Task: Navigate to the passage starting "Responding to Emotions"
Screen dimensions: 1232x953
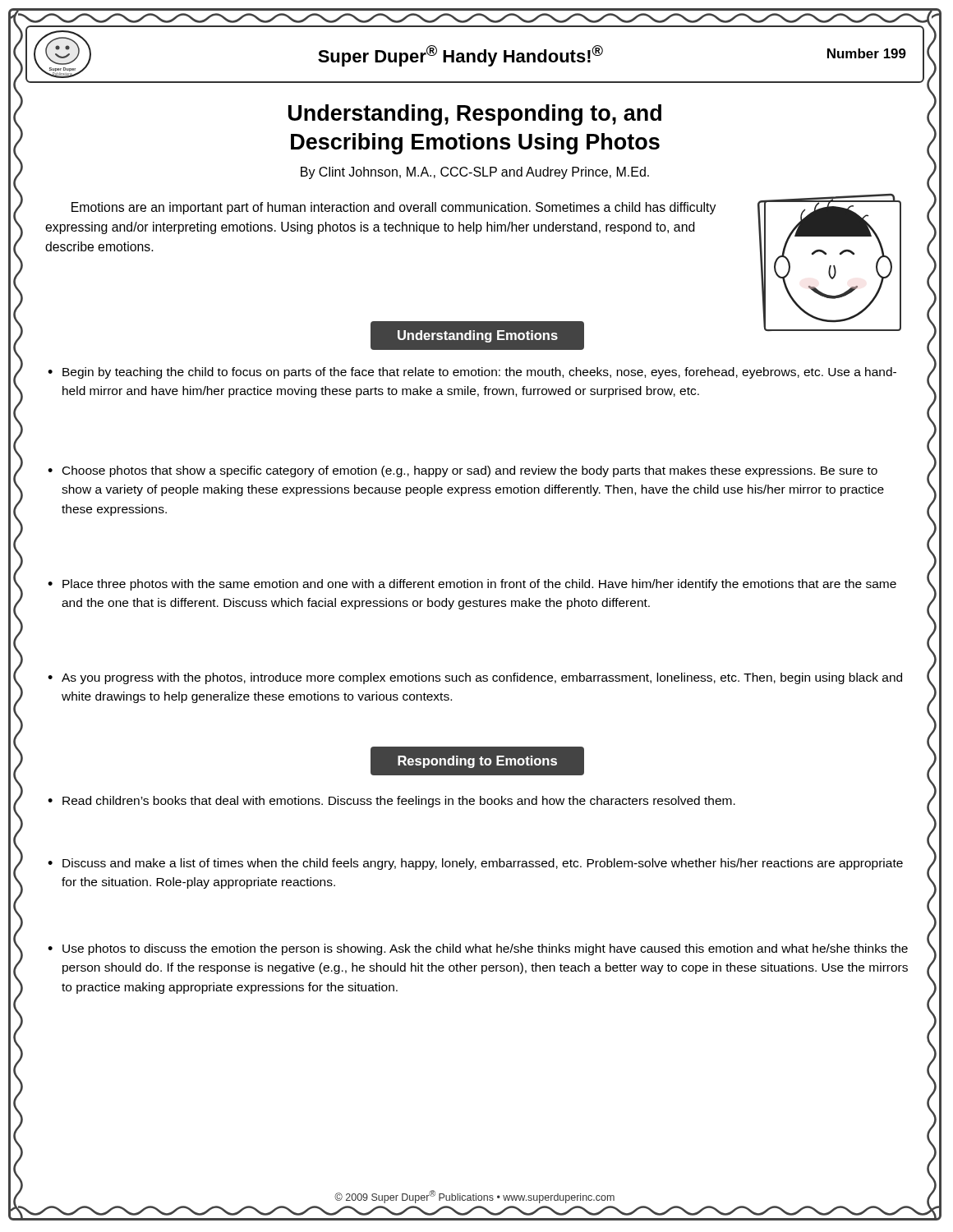Action: (477, 761)
